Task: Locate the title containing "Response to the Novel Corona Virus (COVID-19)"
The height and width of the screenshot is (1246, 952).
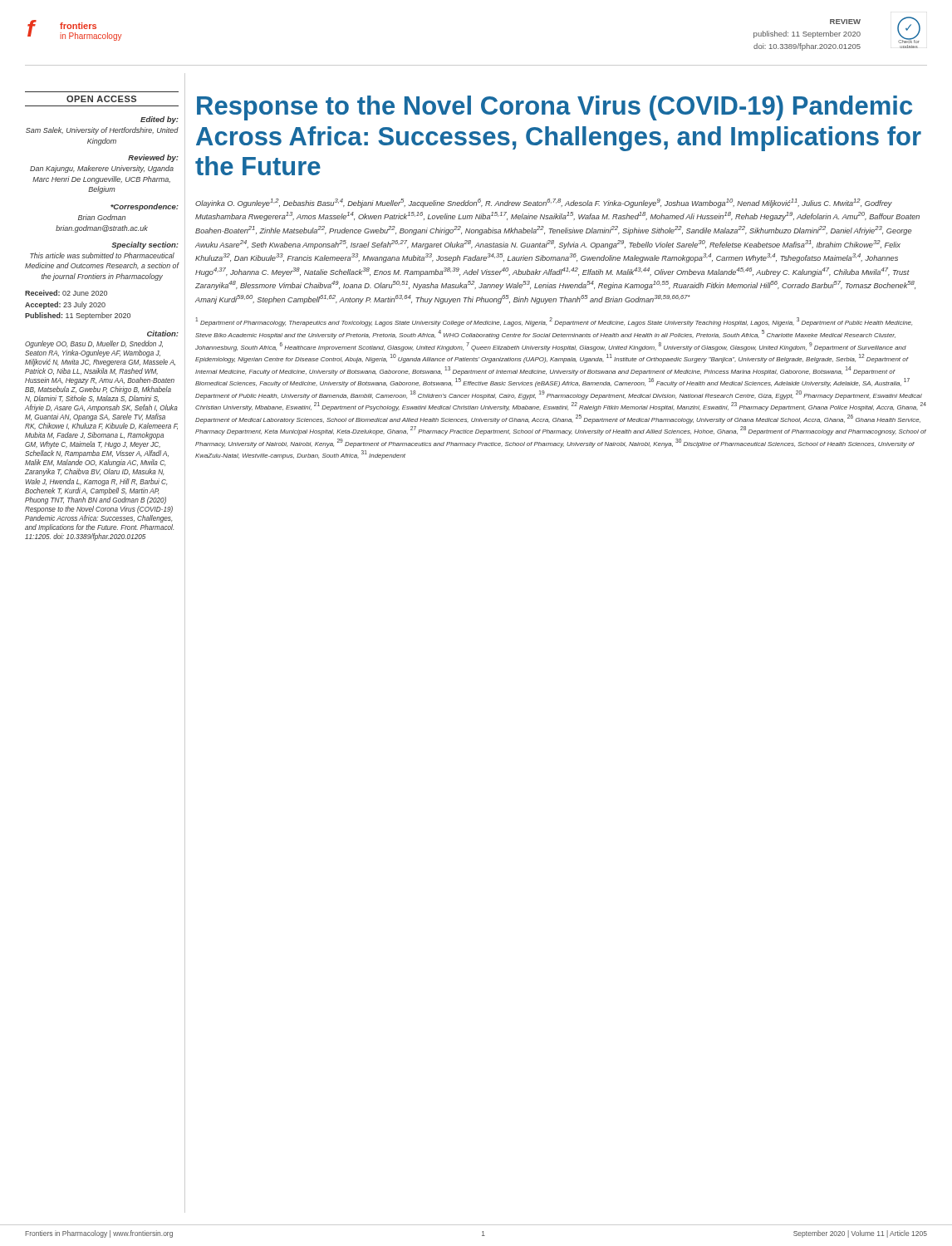Action: click(558, 136)
